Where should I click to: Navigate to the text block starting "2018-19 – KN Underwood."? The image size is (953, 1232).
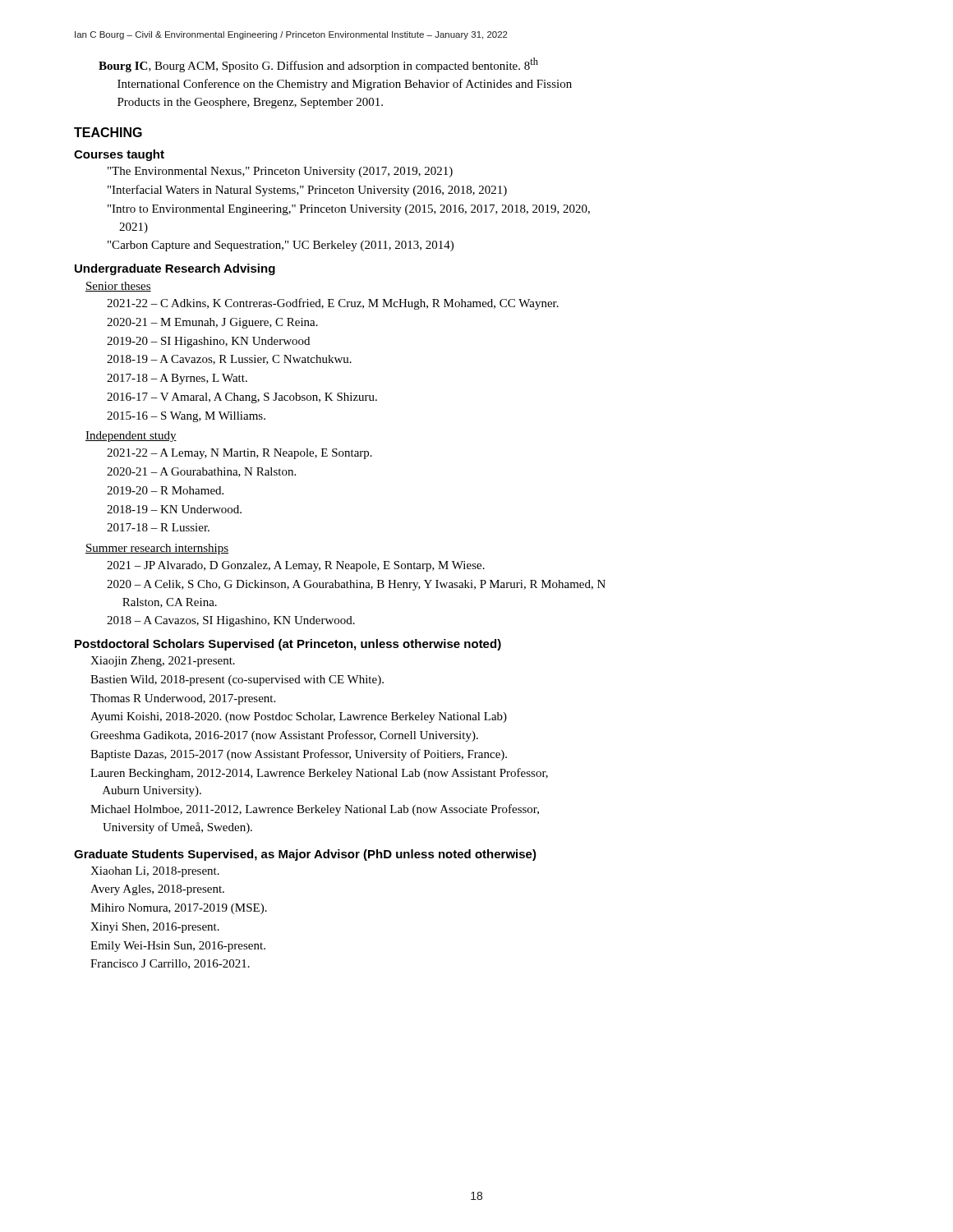coord(174,509)
